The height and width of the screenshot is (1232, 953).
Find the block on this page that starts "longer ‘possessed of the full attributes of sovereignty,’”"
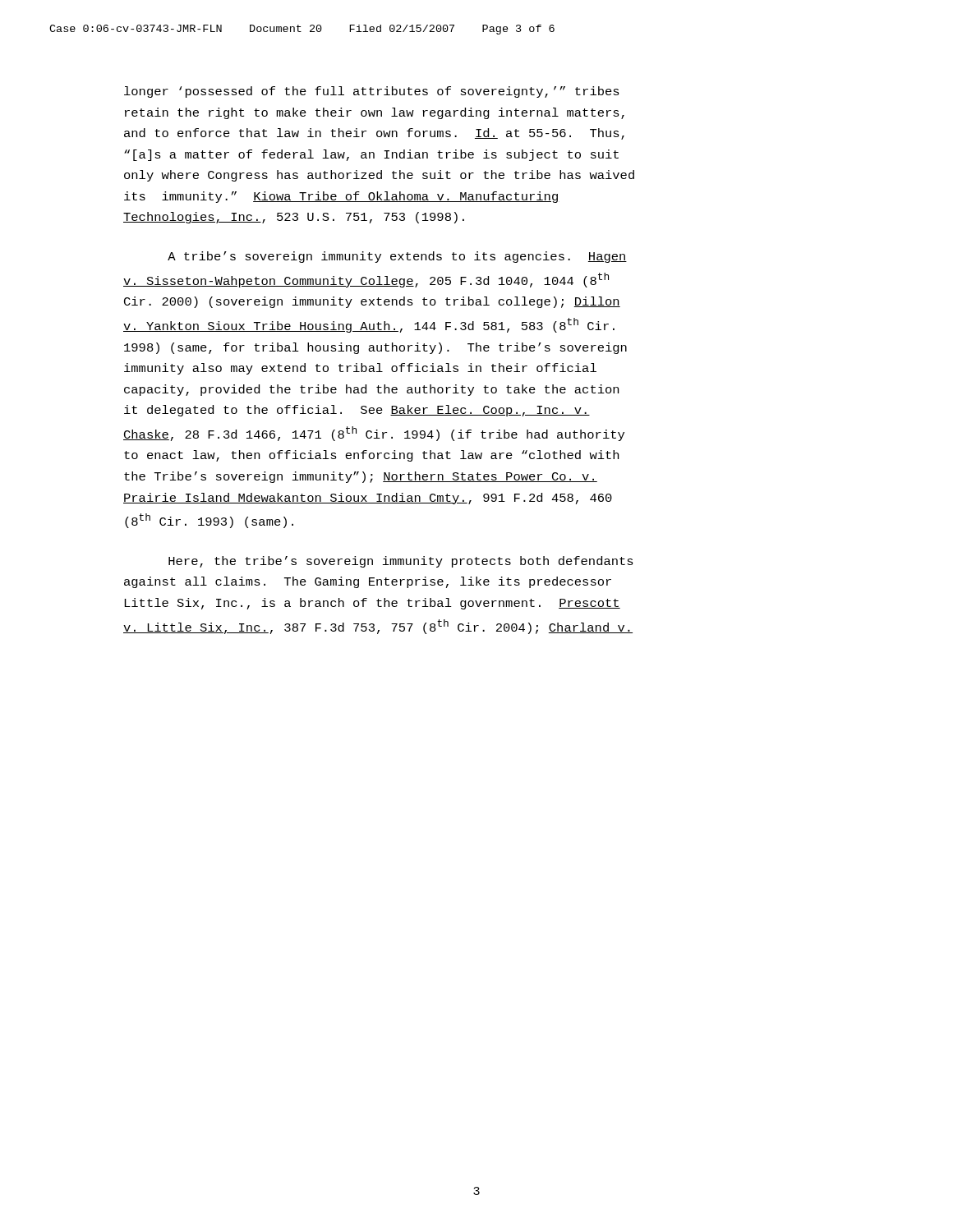point(476,156)
